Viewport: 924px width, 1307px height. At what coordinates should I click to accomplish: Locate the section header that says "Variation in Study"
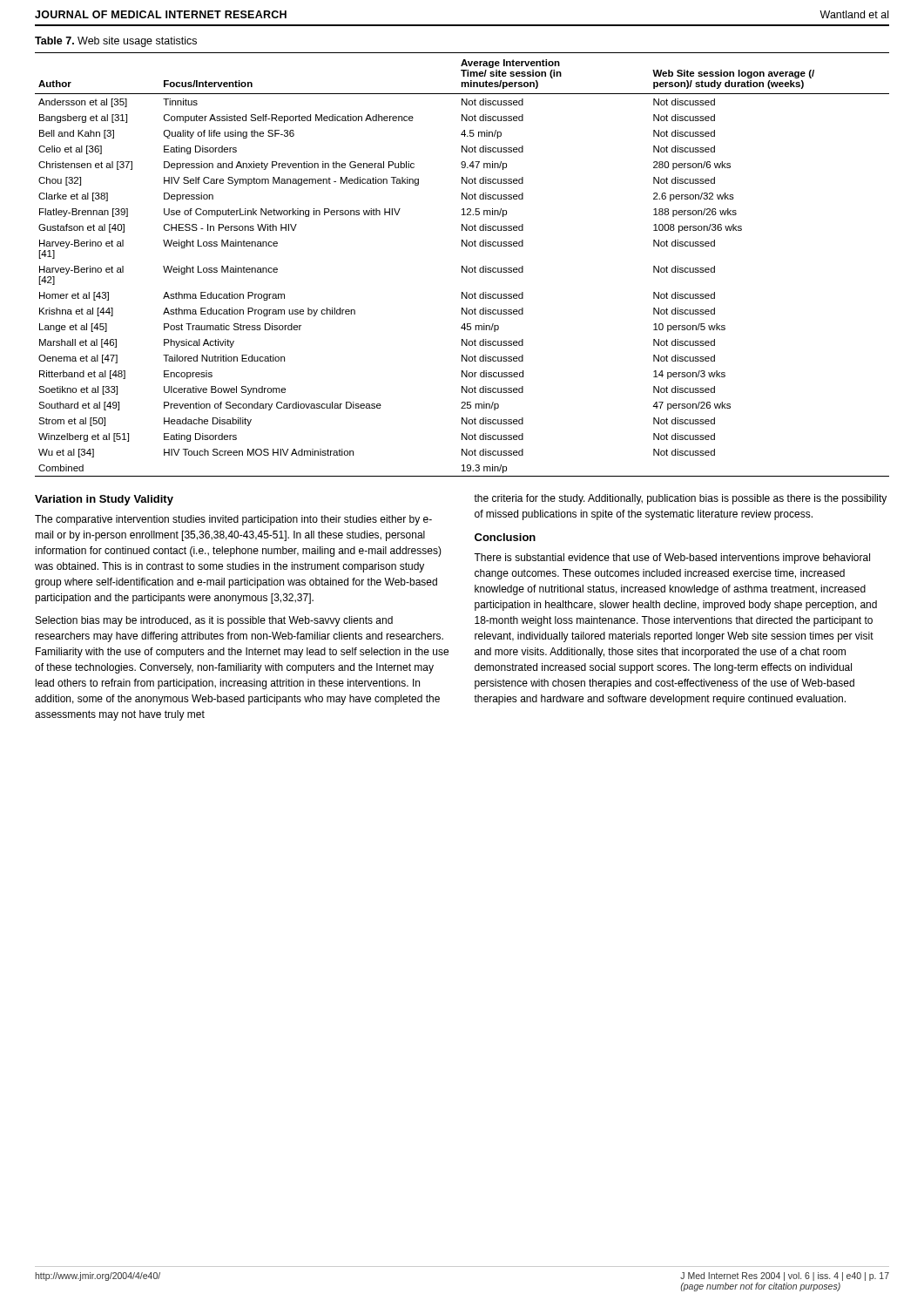104,500
